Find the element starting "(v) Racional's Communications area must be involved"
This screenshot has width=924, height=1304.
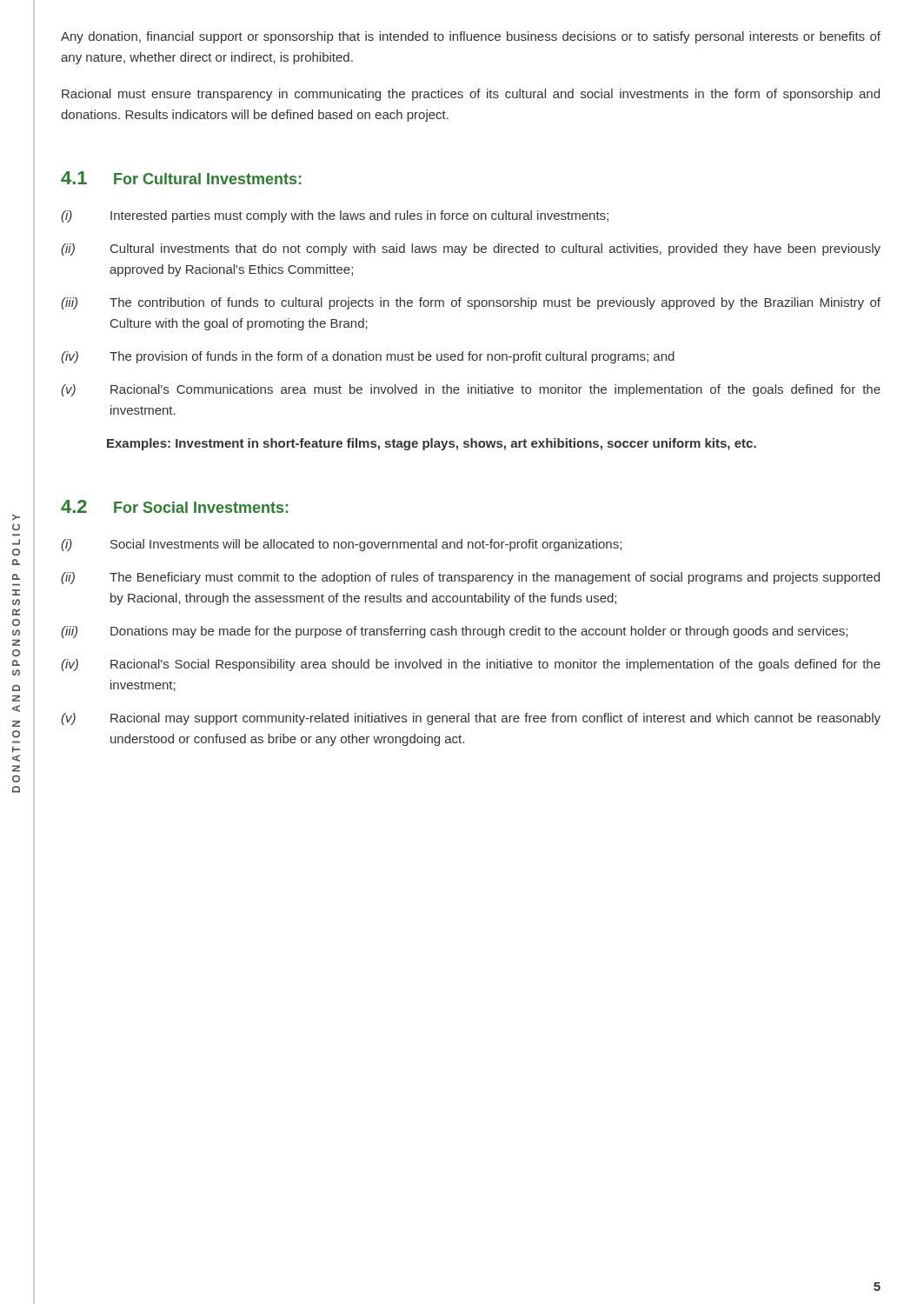click(x=471, y=400)
